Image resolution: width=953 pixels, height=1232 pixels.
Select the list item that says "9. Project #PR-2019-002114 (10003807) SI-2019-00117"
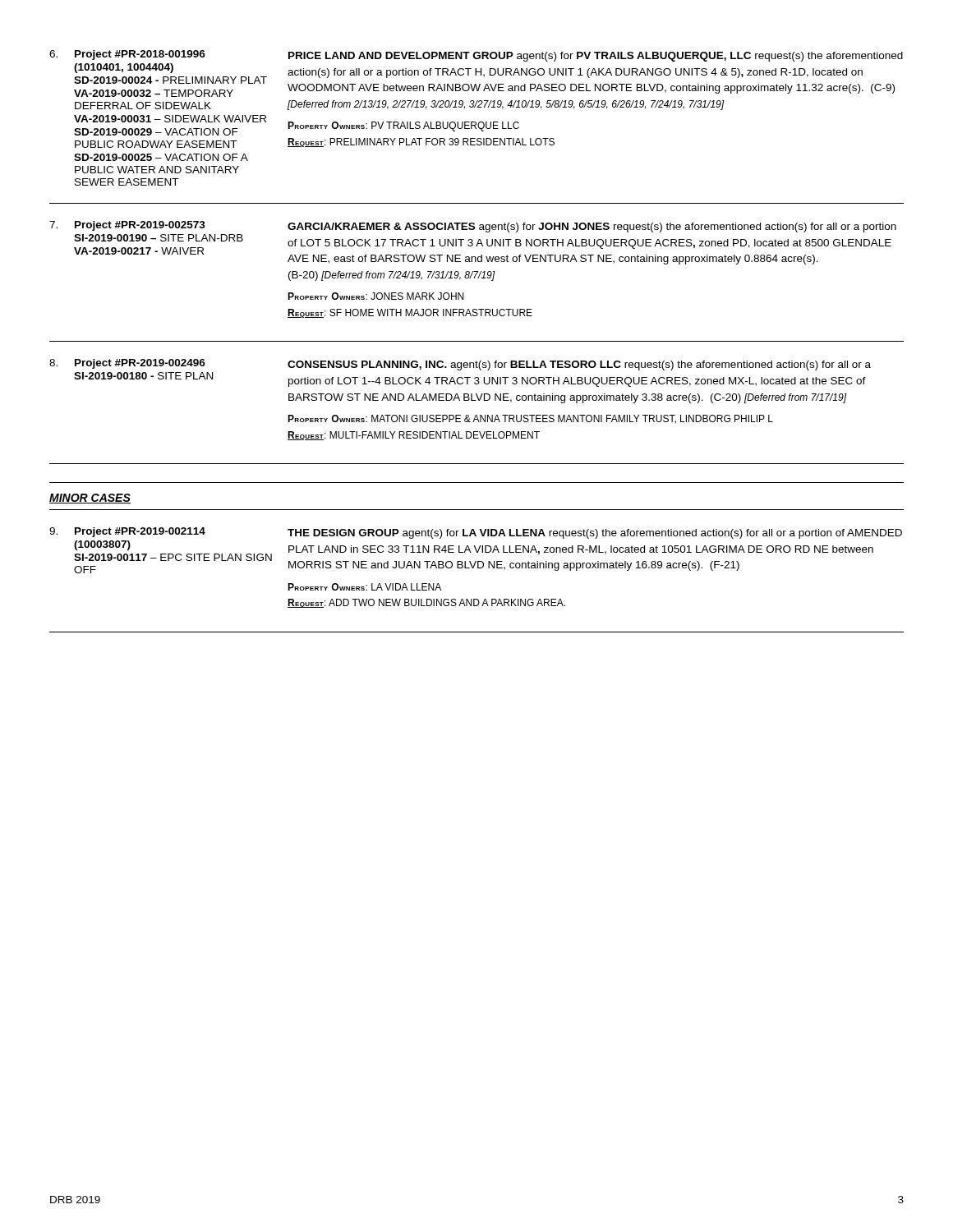coord(476,571)
